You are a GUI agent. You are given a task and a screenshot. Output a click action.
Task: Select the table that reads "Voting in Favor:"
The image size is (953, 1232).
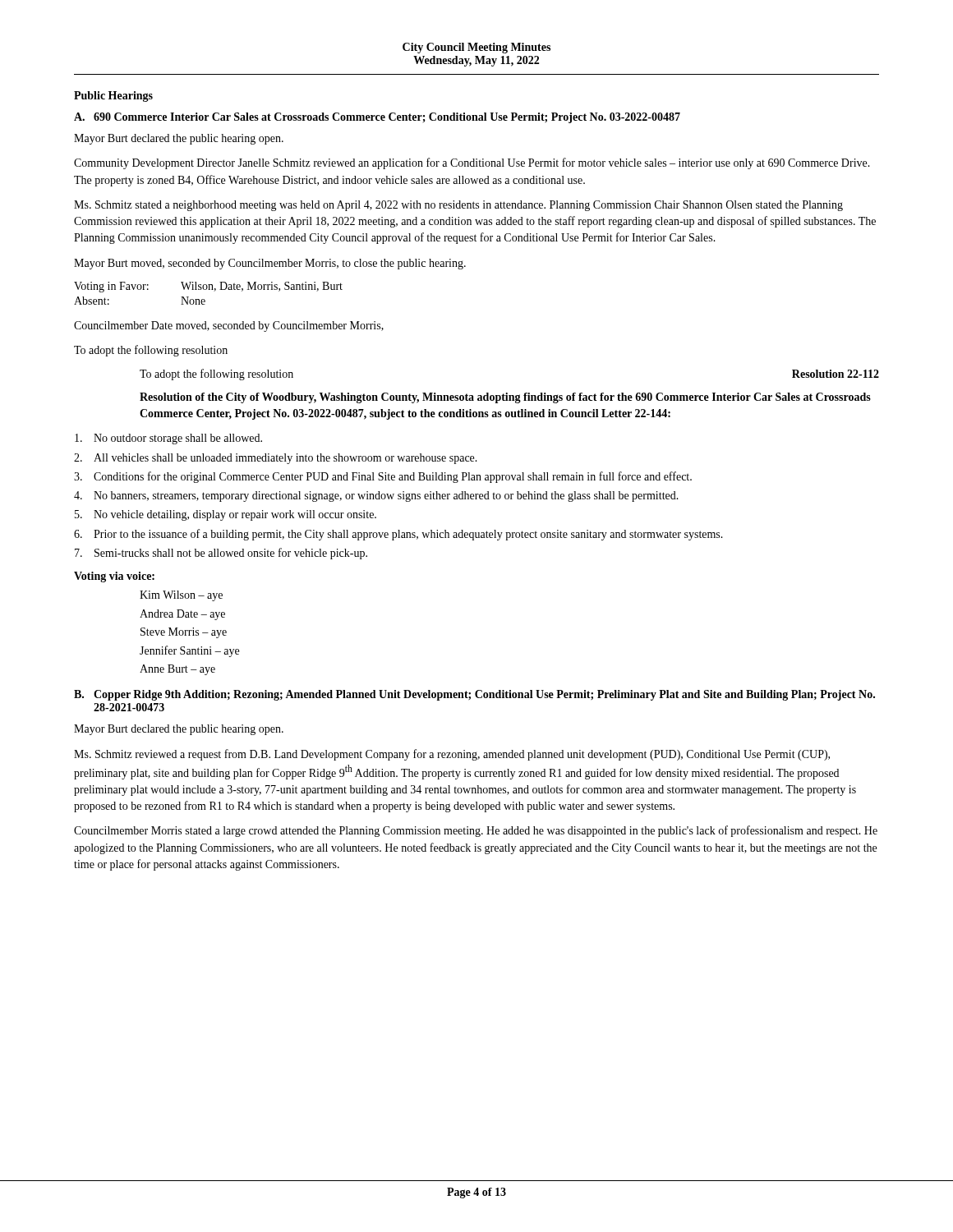click(x=476, y=295)
